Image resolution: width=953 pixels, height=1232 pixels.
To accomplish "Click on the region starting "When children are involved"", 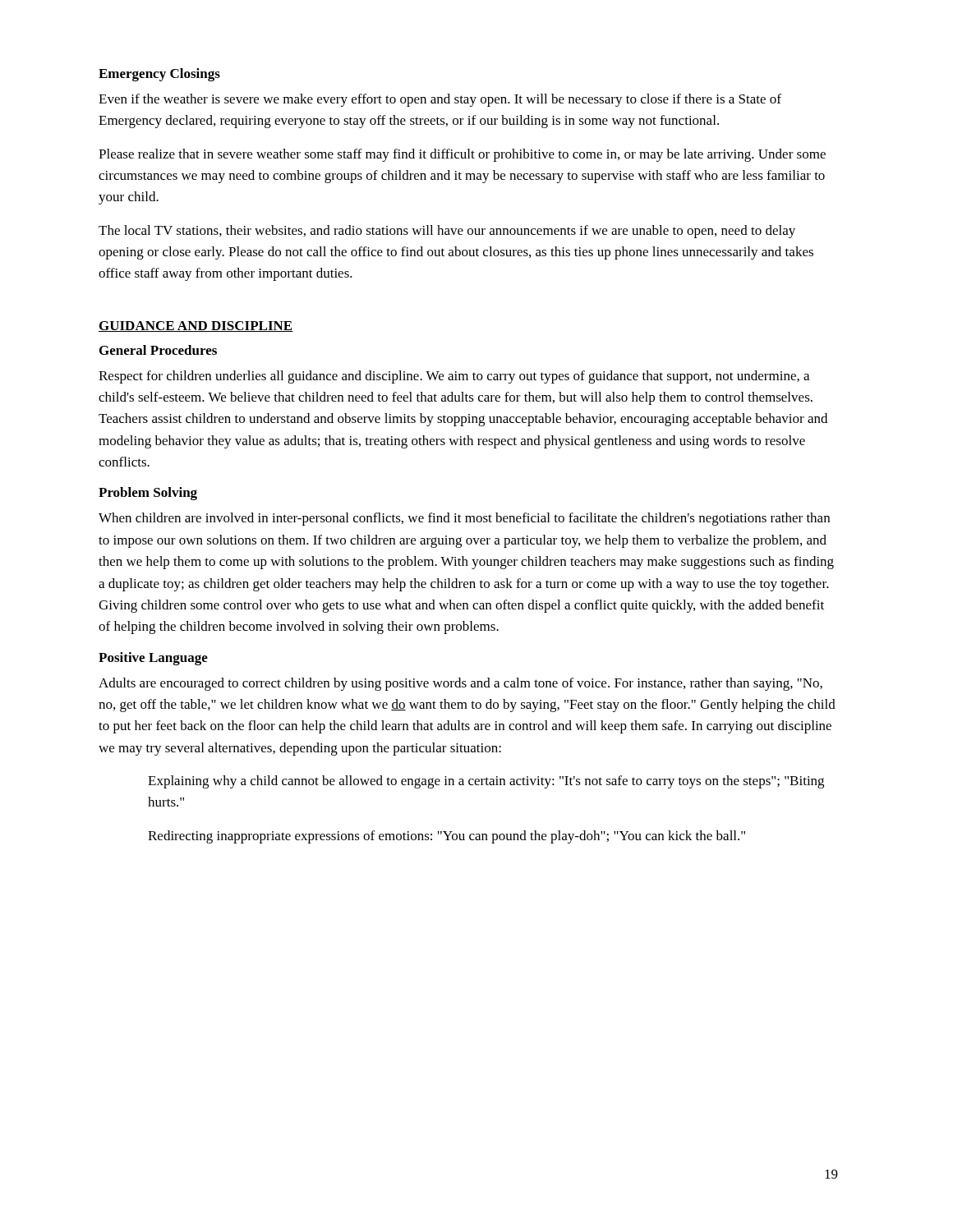I will (x=468, y=573).
